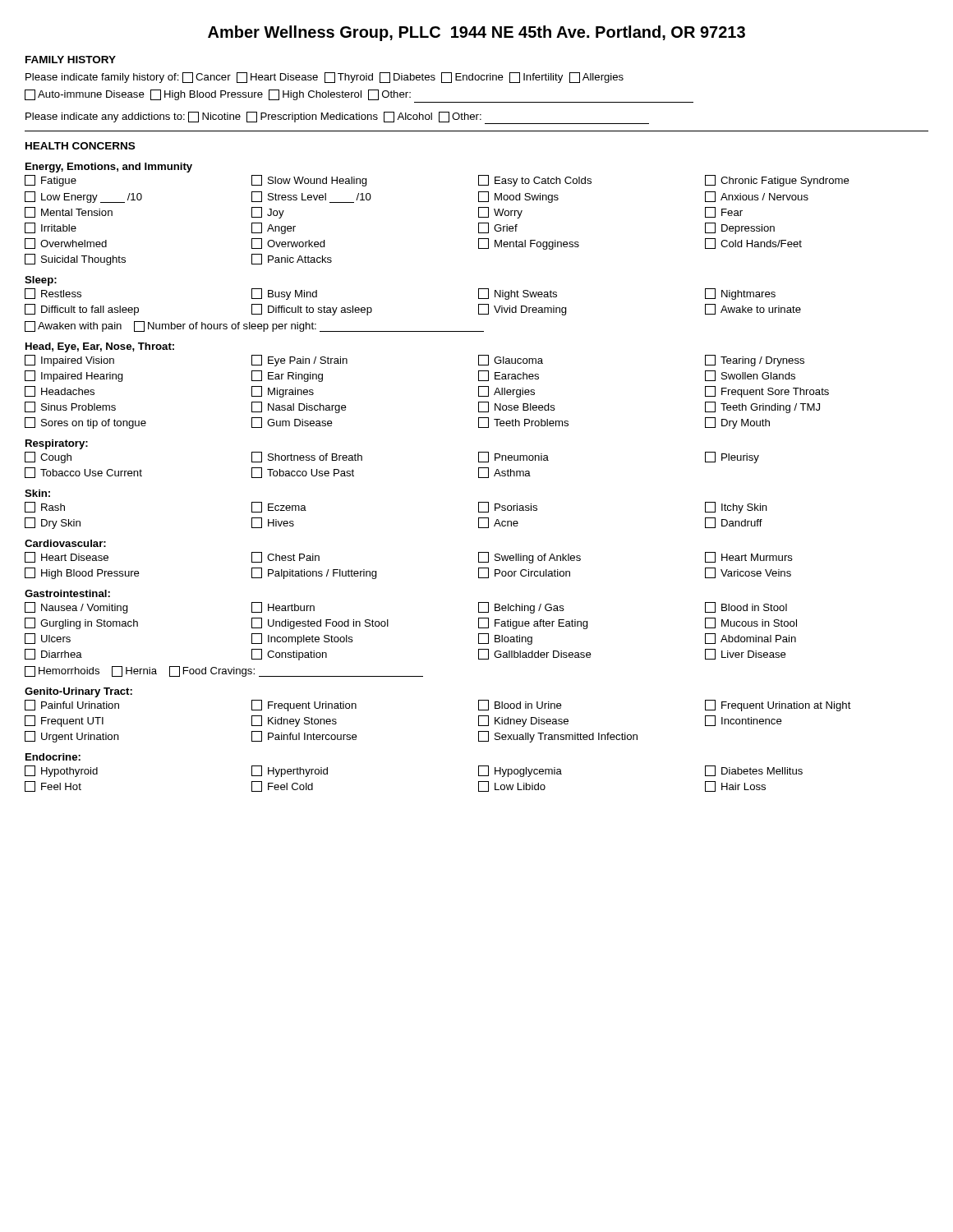
Task: Point to the region starting "Genito-Urinary Tract:"
Action: click(x=79, y=692)
